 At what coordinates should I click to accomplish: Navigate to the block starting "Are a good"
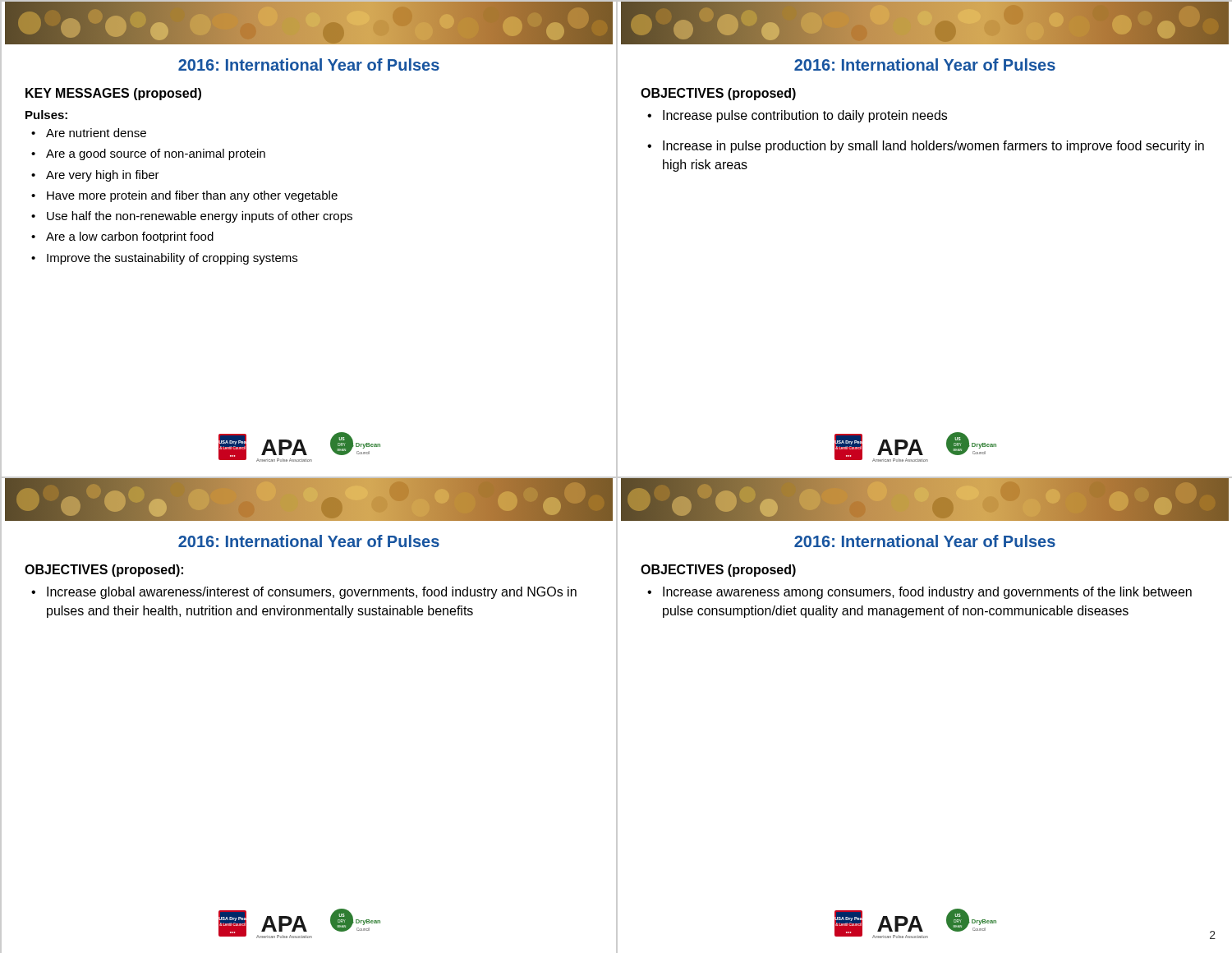pos(156,153)
